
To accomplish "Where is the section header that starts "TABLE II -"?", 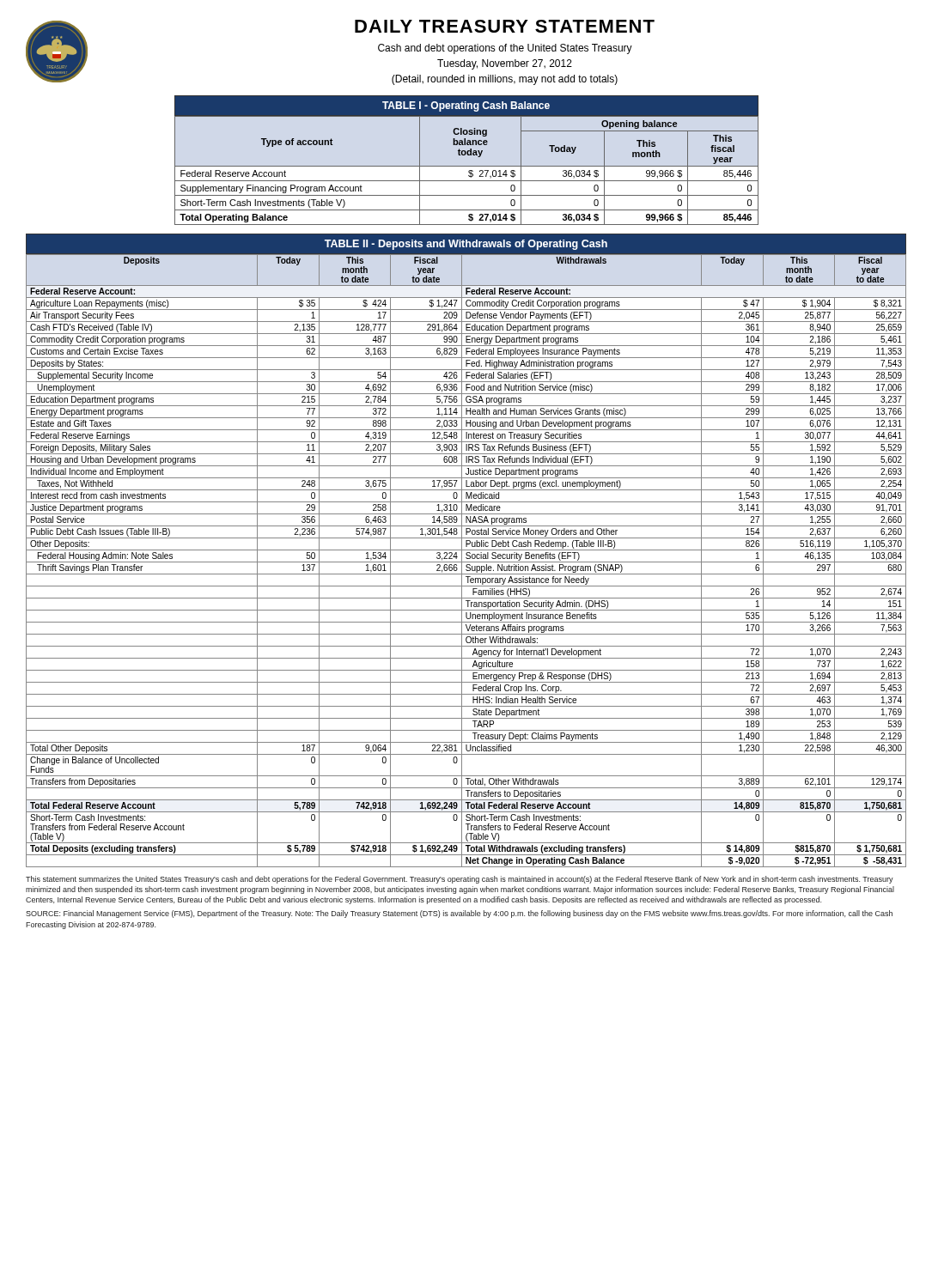I will (x=466, y=244).
